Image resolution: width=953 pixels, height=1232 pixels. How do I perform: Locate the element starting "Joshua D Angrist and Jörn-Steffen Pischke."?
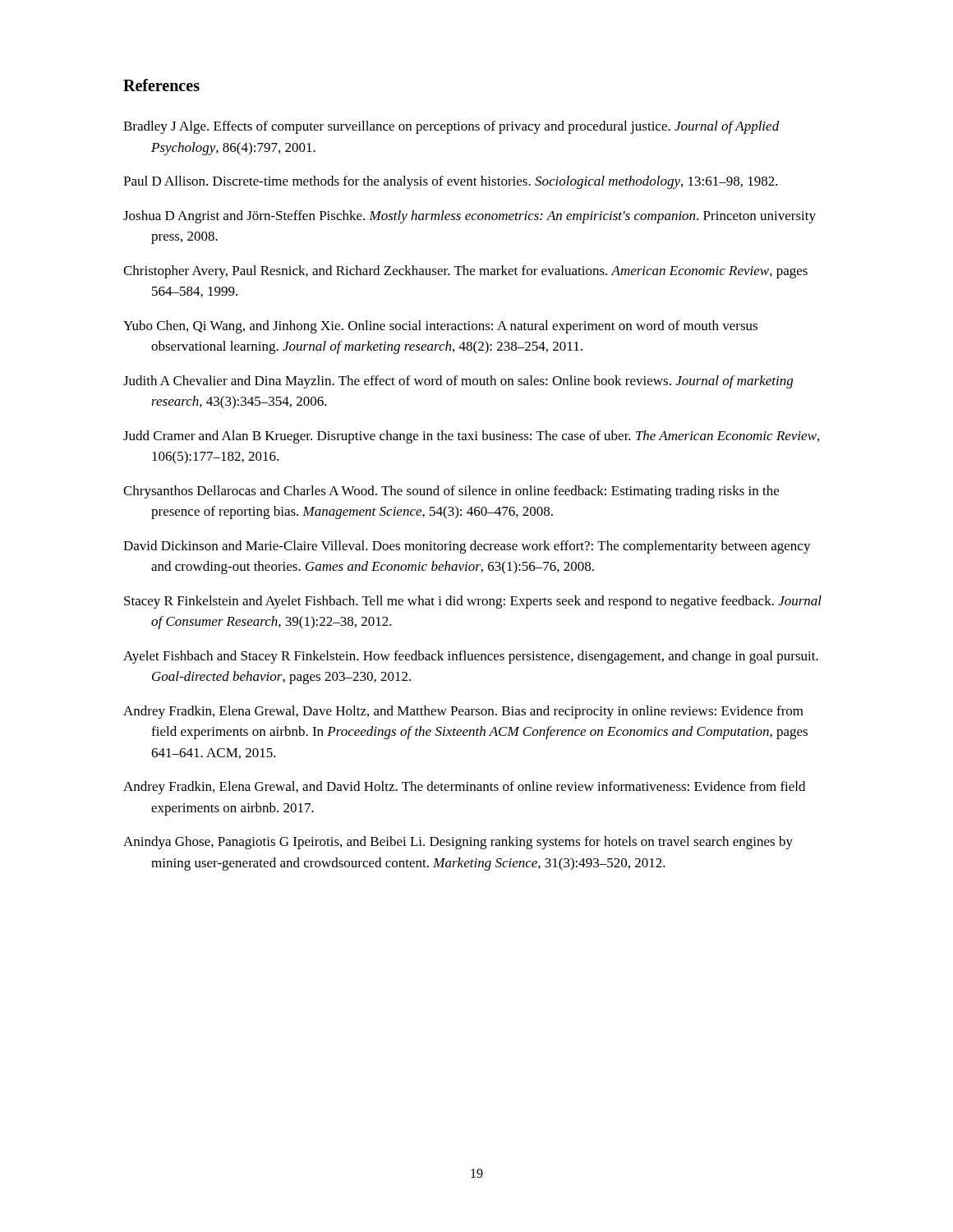pyautogui.click(x=469, y=226)
